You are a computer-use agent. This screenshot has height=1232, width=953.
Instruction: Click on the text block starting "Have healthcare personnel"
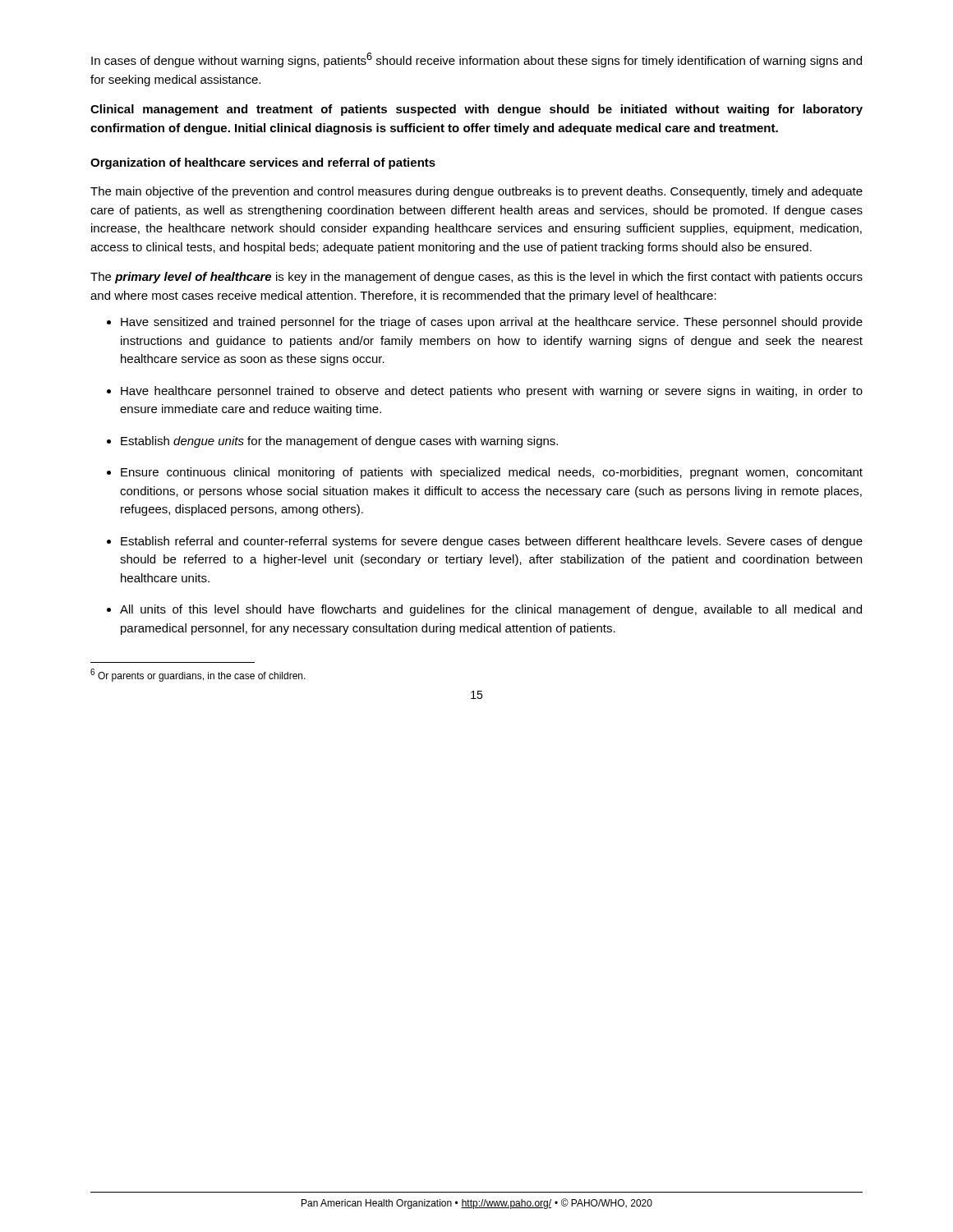click(491, 399)
